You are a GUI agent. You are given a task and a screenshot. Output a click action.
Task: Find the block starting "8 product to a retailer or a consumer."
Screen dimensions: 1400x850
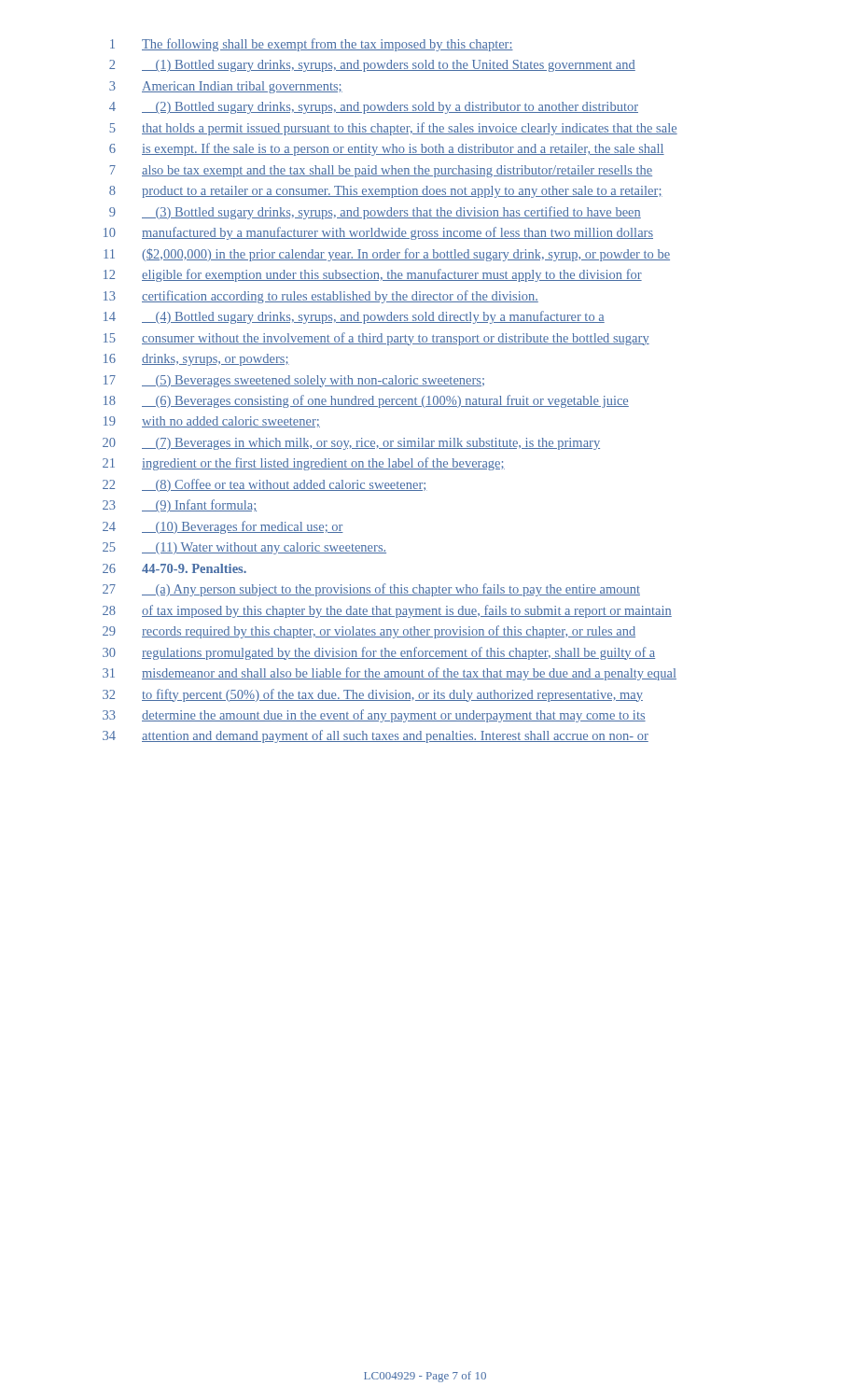[365, 191]
